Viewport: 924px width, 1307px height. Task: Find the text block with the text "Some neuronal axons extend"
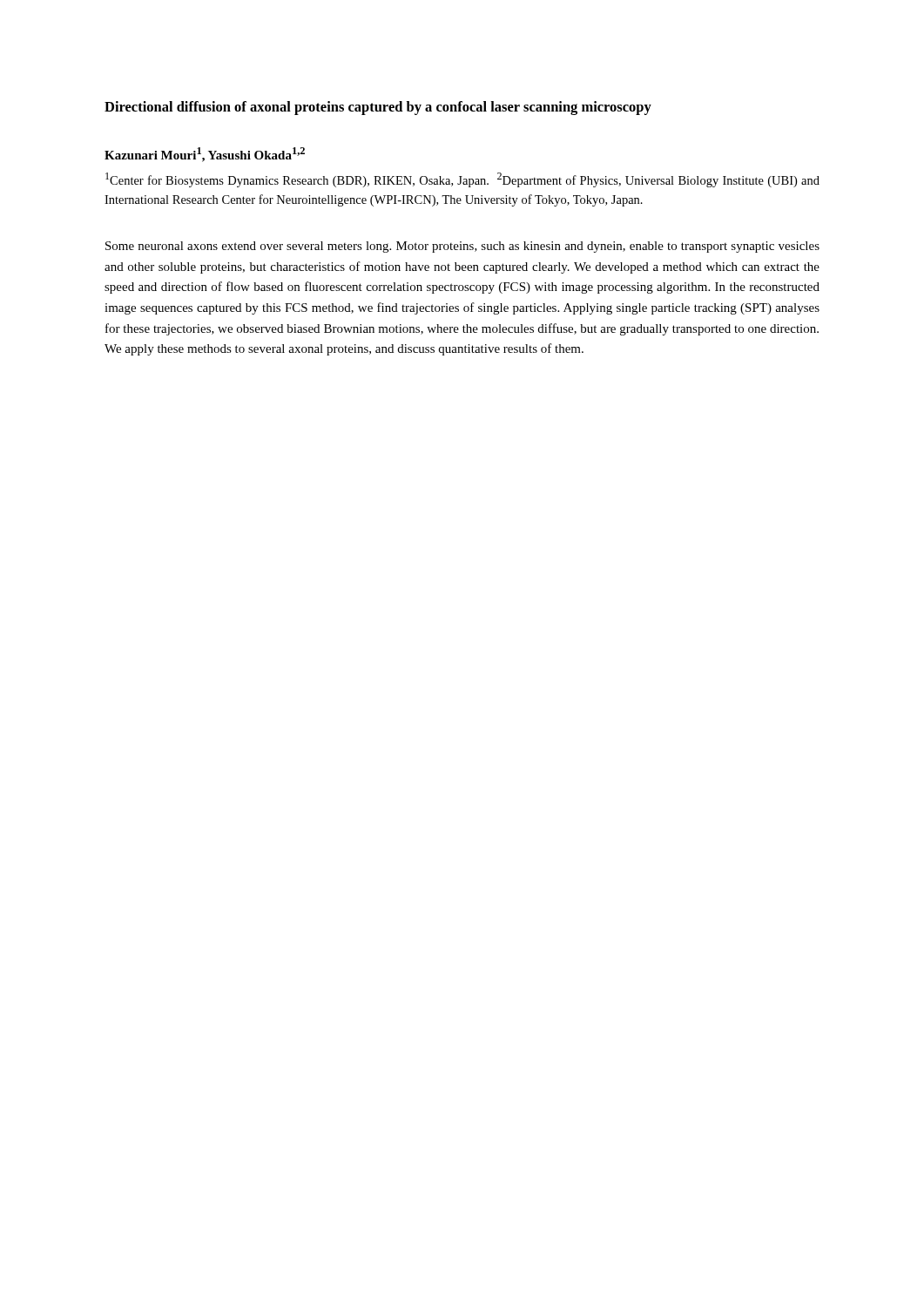[462, 298]
